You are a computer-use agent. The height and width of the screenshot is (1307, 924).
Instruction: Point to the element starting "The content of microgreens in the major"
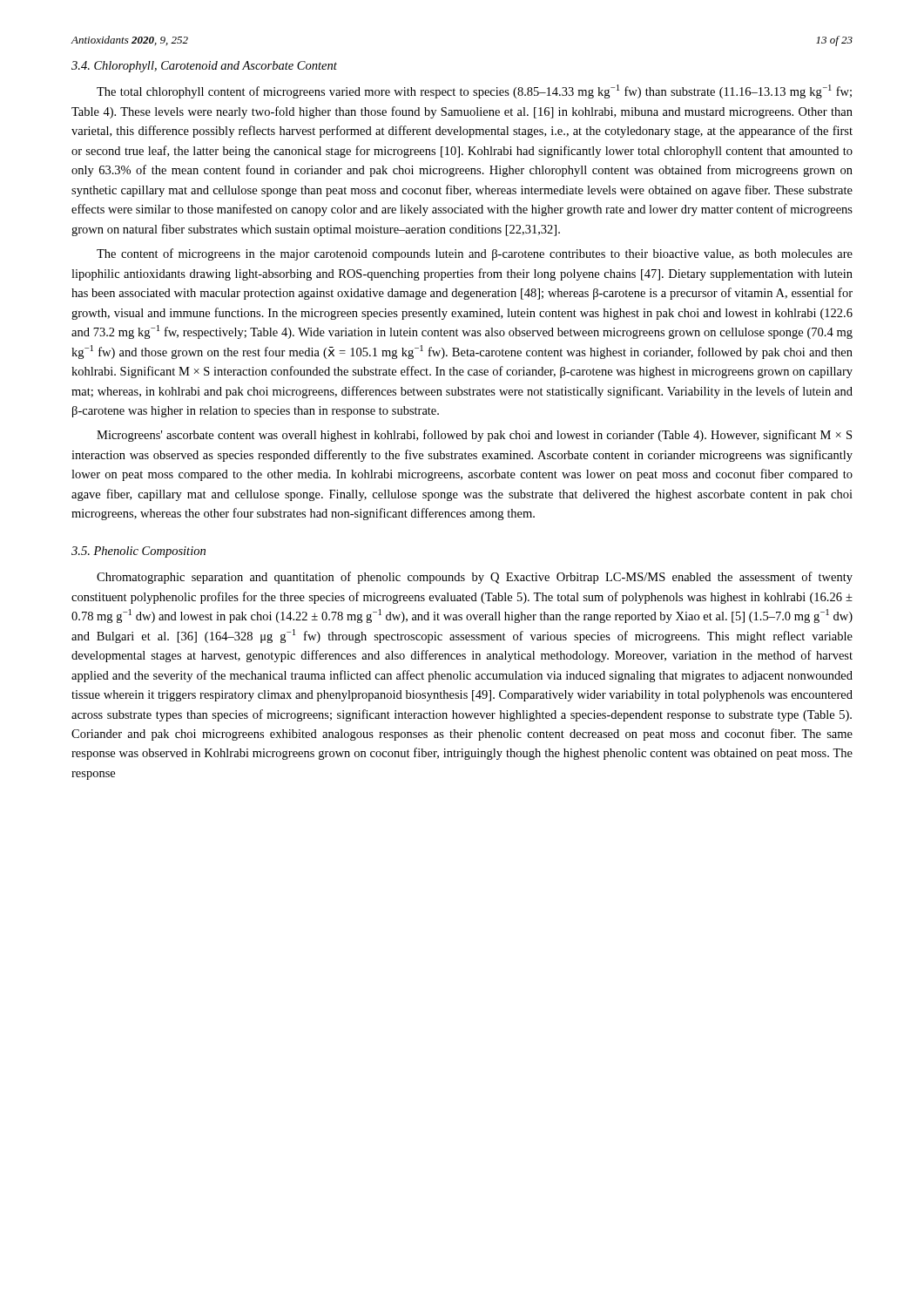pos(462,332)
